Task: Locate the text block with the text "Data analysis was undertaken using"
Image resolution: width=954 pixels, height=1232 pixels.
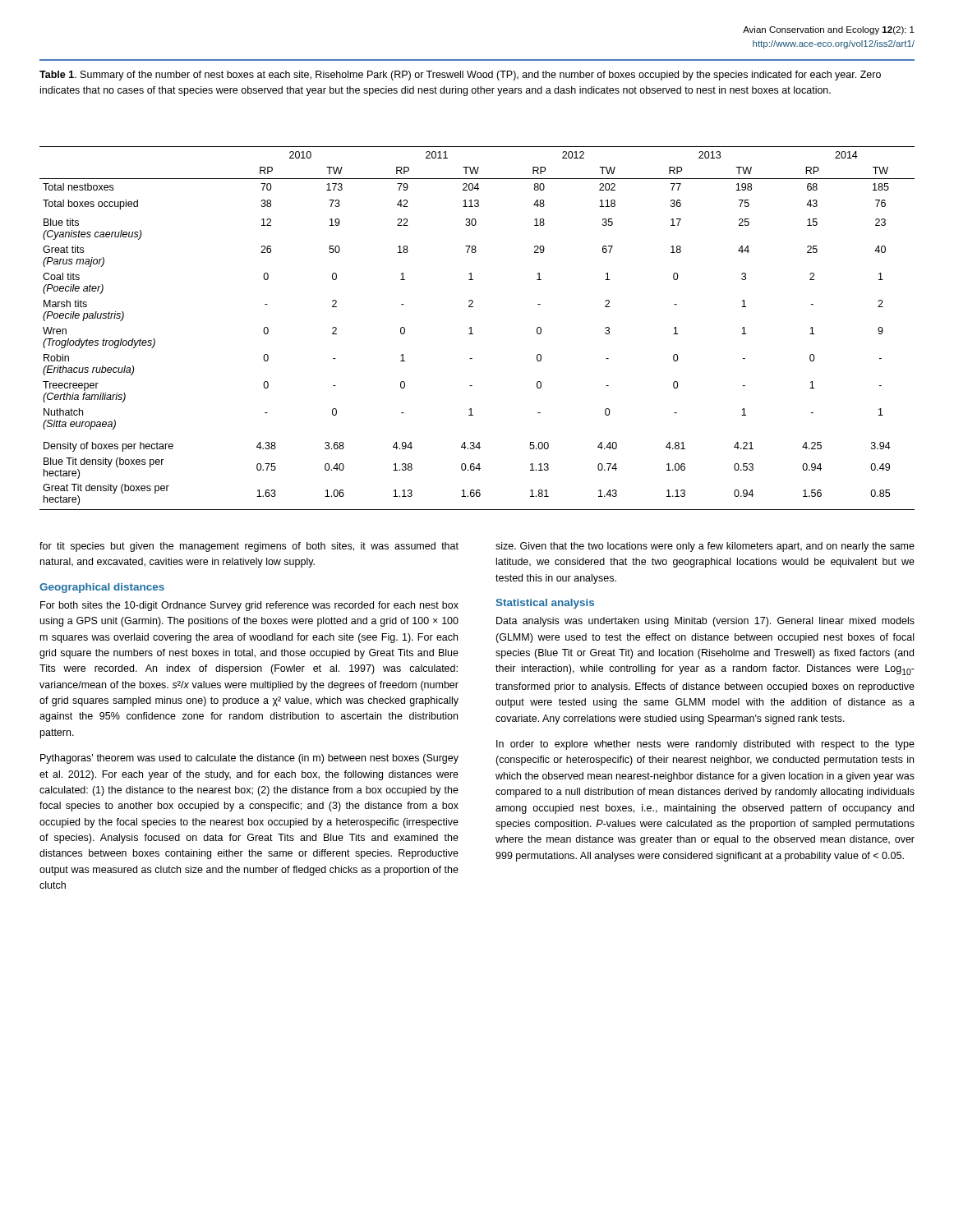Action: coord(705,670)
